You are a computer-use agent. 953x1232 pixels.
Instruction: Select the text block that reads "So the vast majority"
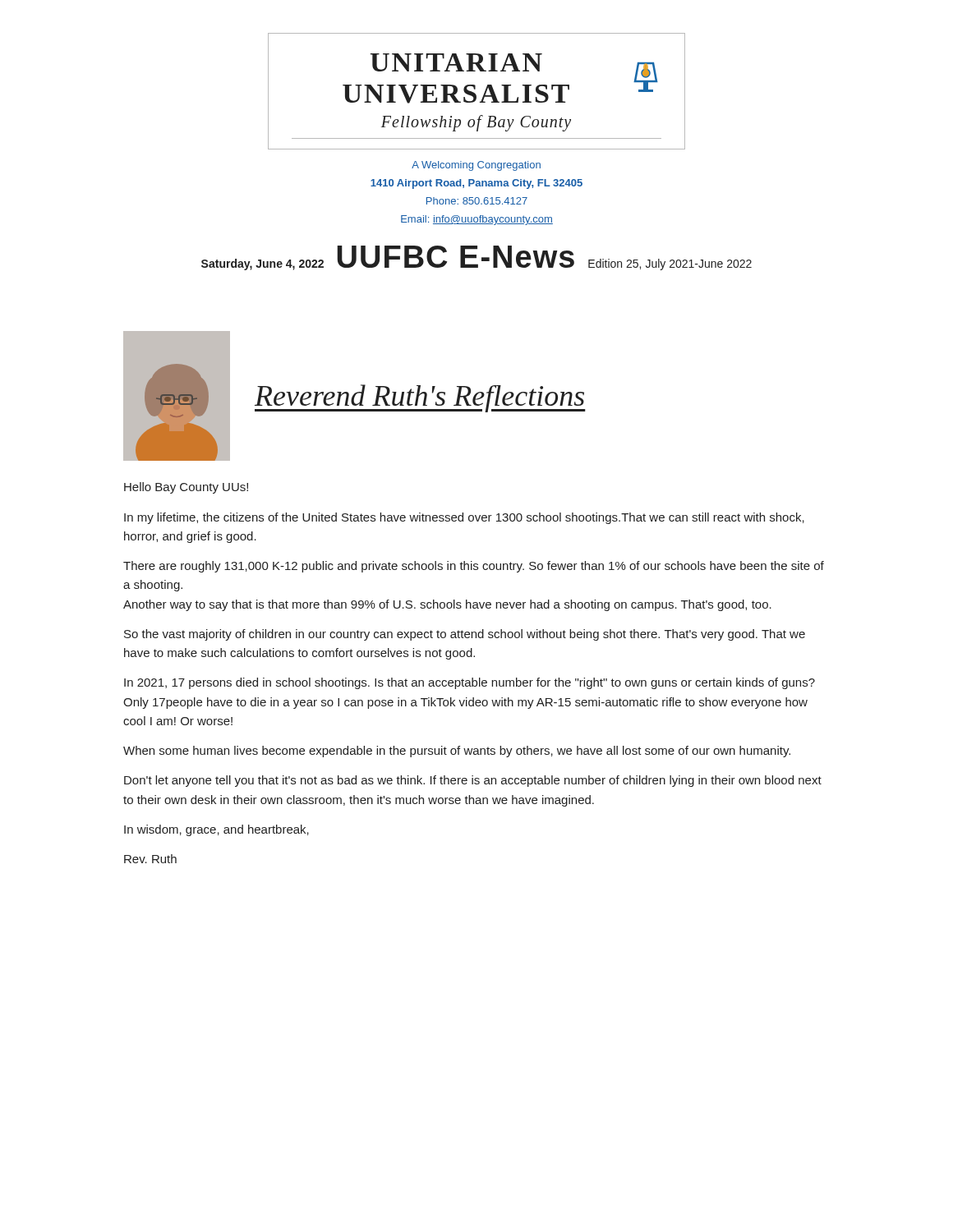464,643
